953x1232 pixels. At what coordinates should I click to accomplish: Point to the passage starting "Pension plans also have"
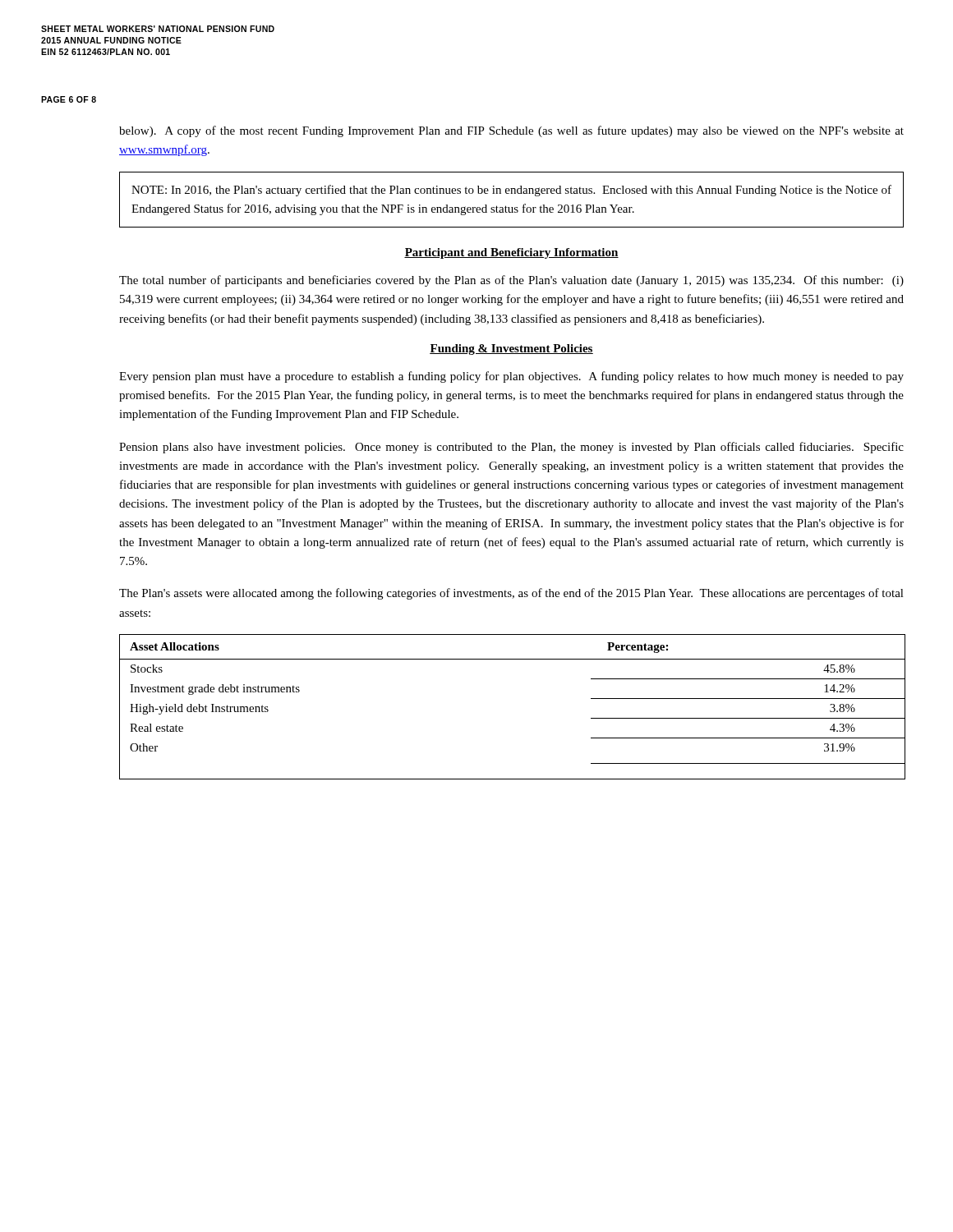(x=511, y=504)
